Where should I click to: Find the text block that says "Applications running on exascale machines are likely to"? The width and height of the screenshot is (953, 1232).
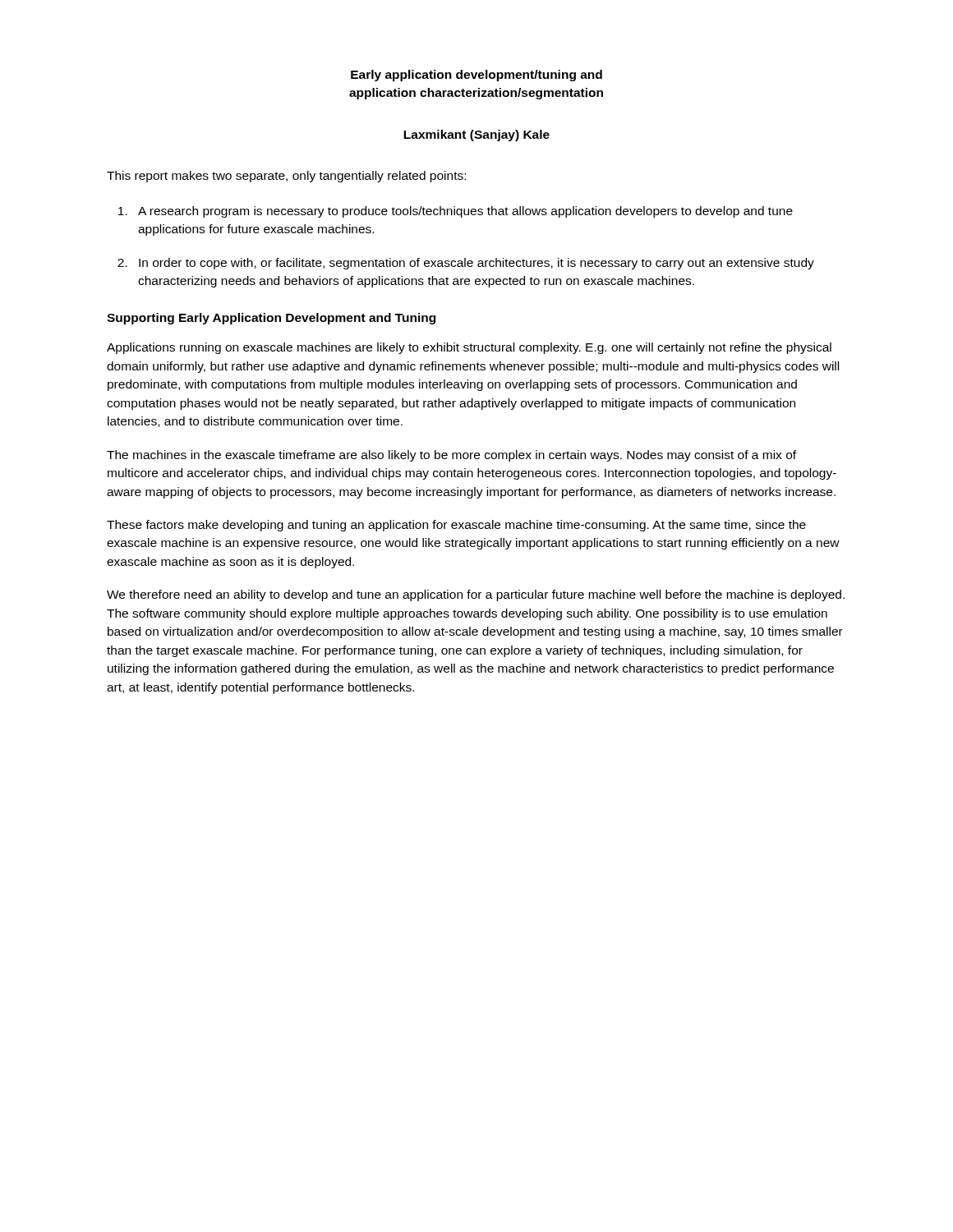coord(473,384)
